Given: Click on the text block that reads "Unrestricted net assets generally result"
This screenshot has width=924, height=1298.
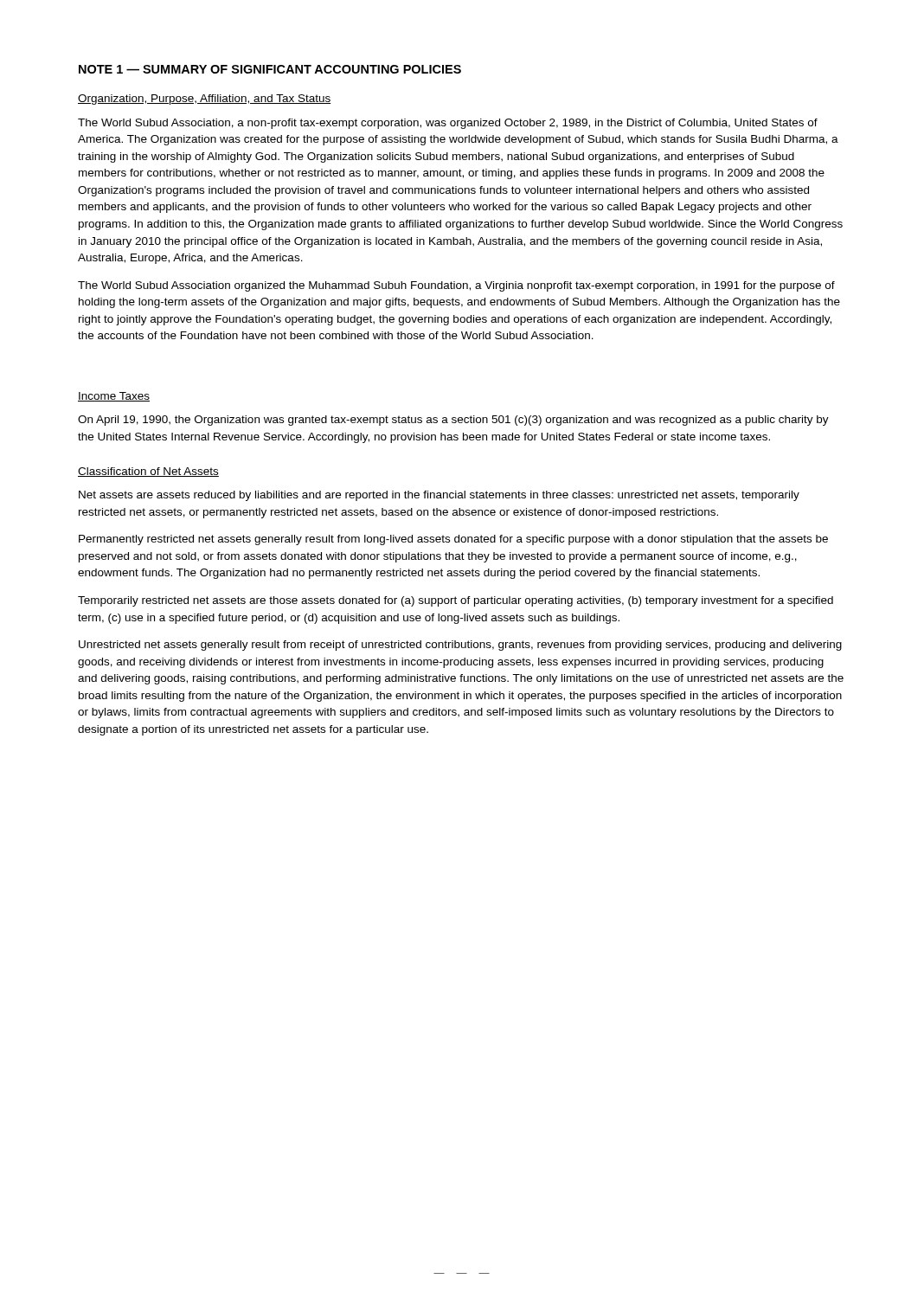Looking at the screenshot, I should (x=461, y=687).
